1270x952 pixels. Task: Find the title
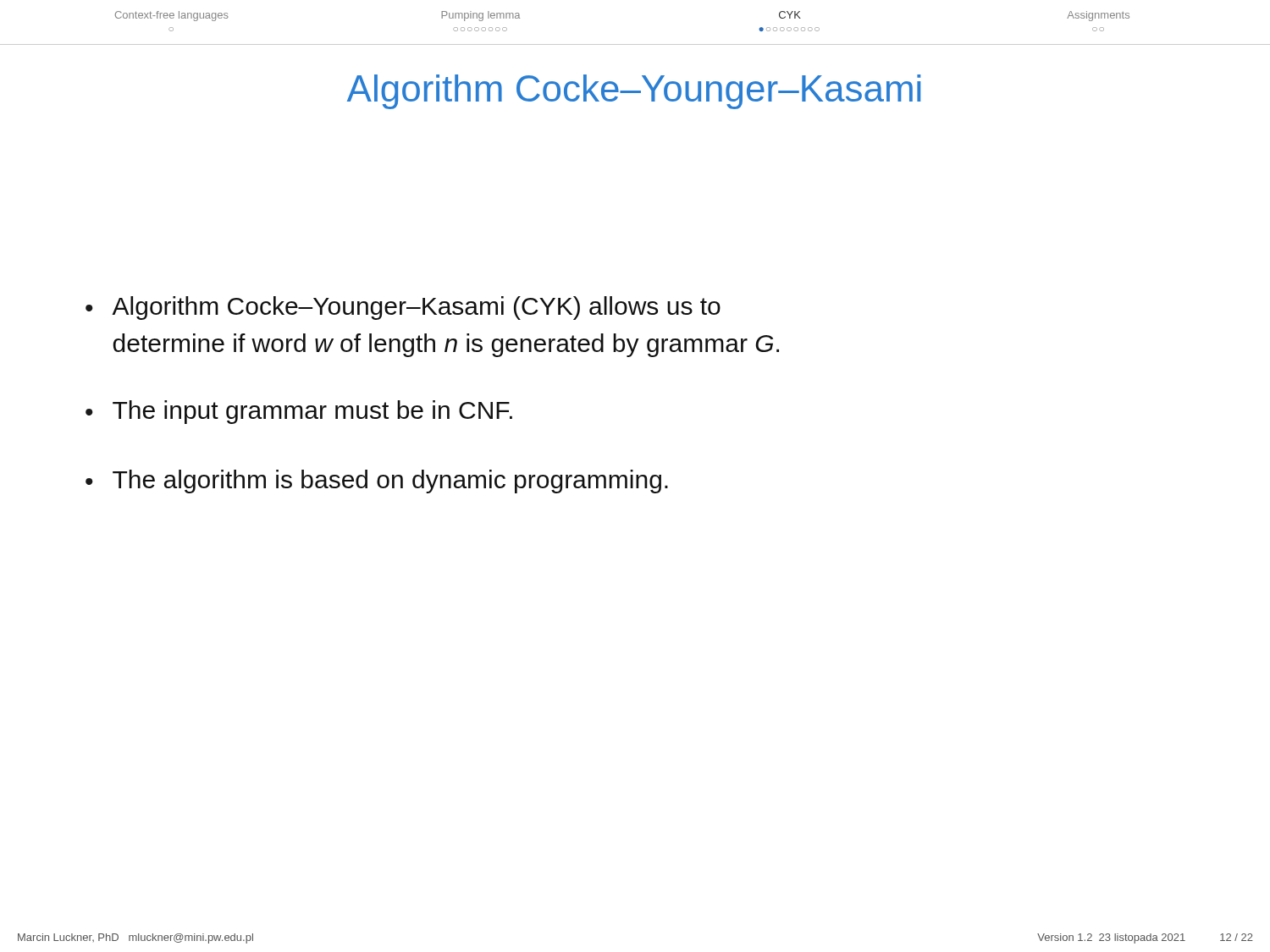click(x=635, y=88)
